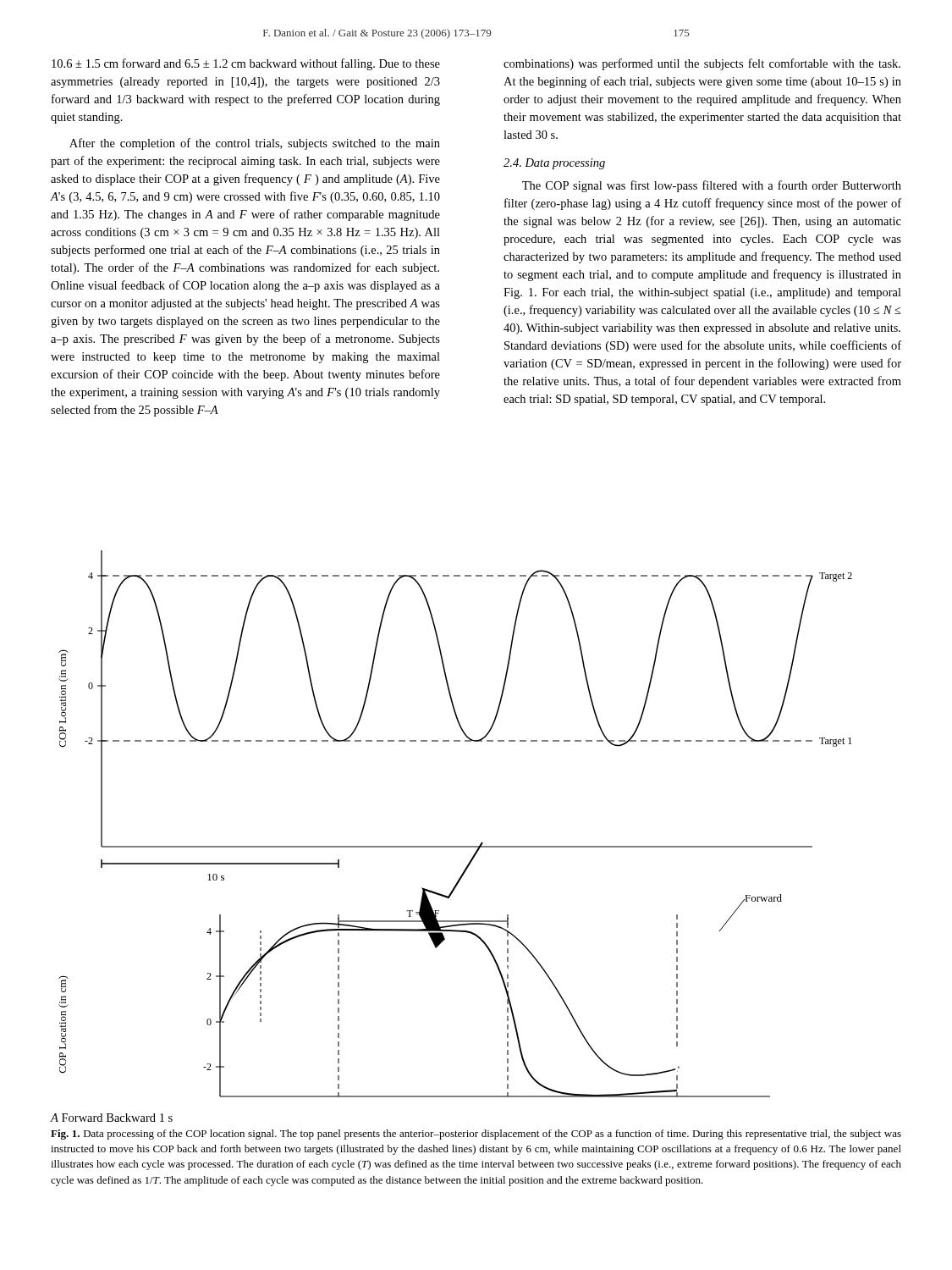Viewport: 952px width, 1270px height.
Task: Locate the caption that opens with "Fig. 1. Data processing"
Action: 476,1157
